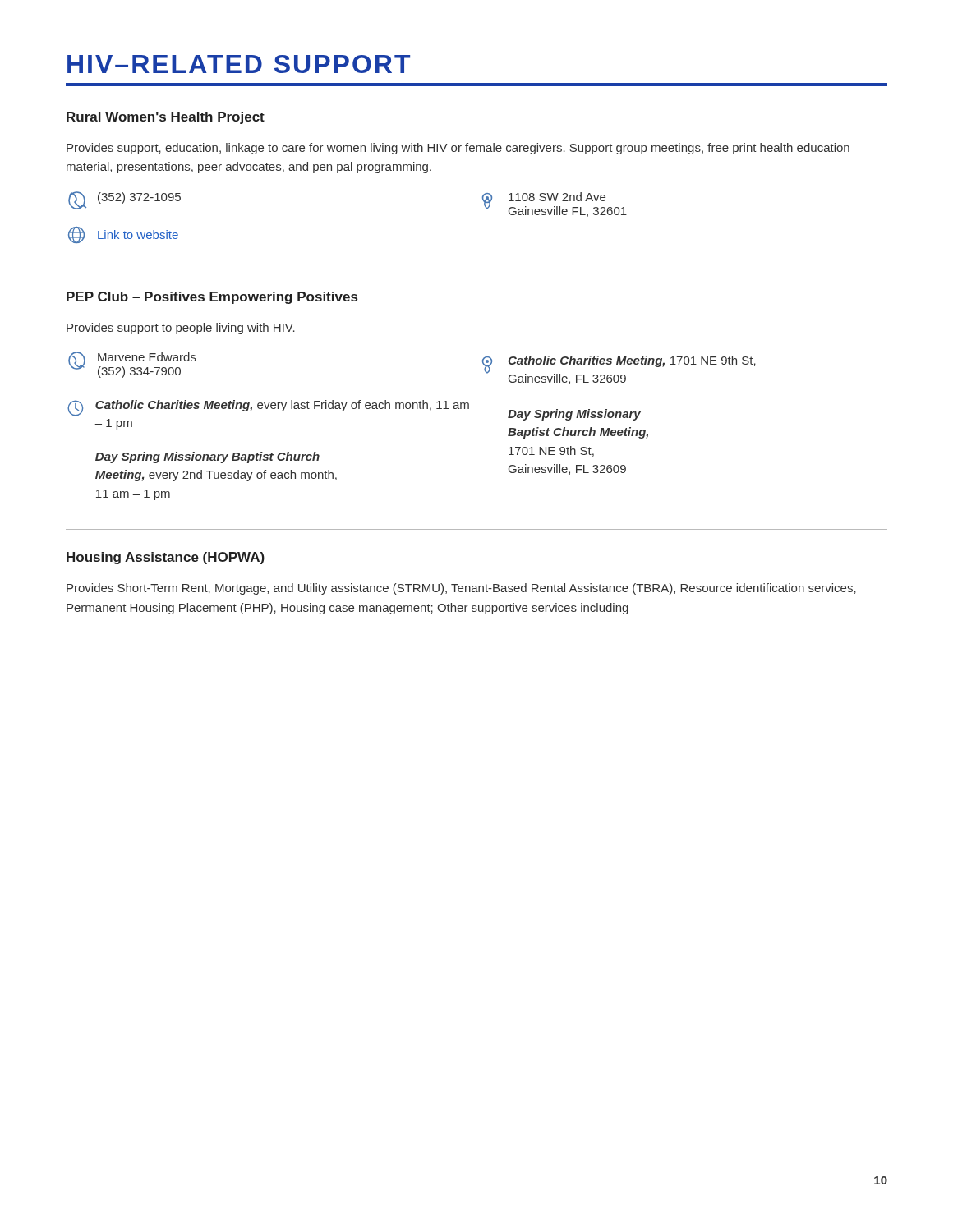Select the text block starting "(352) 372-1095 1108 SW 2nd AveGainesville FL, 32601"

pyautogui.click(x=476, y=203)
